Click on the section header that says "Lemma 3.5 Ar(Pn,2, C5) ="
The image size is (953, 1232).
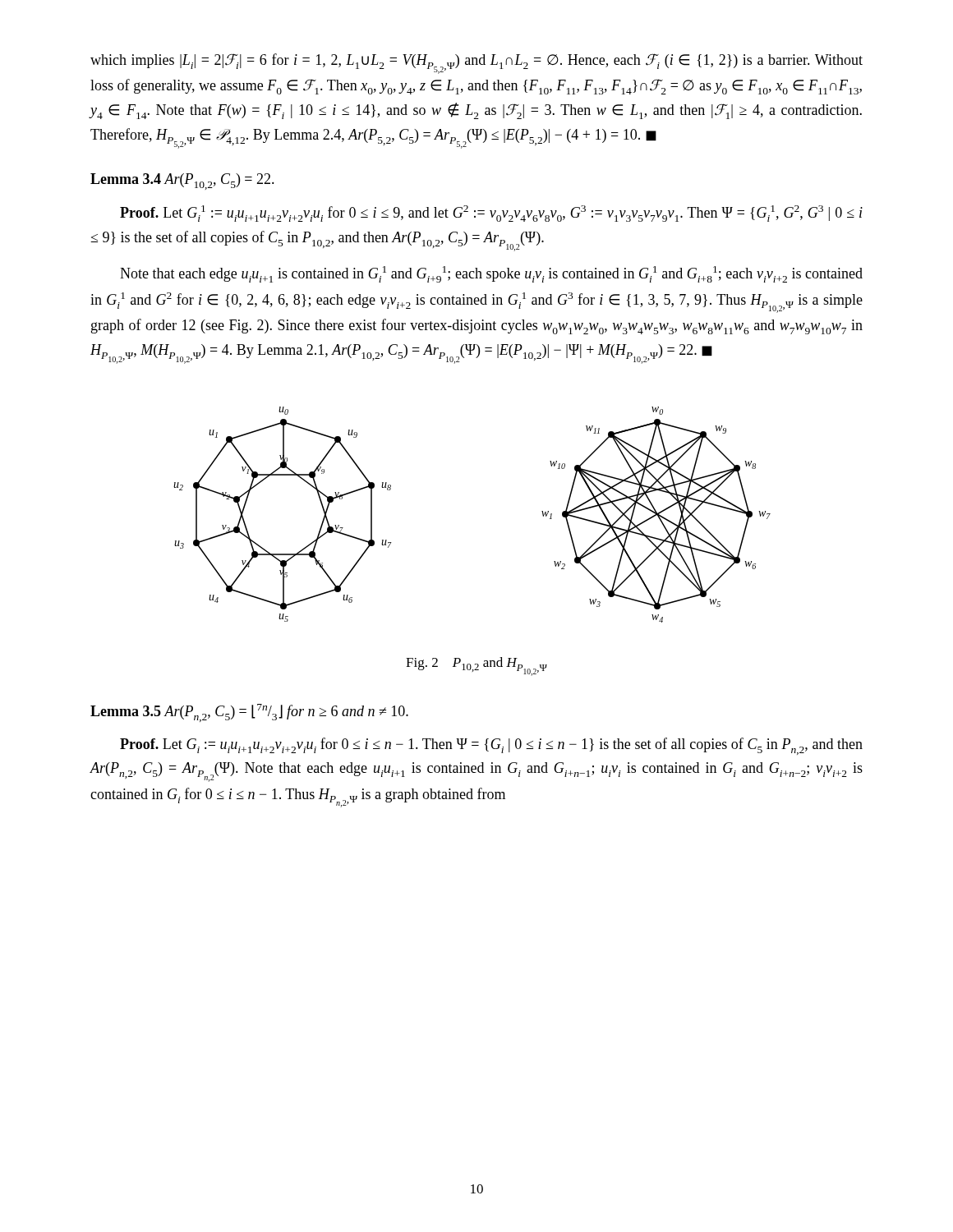click(x=249, y=713)
